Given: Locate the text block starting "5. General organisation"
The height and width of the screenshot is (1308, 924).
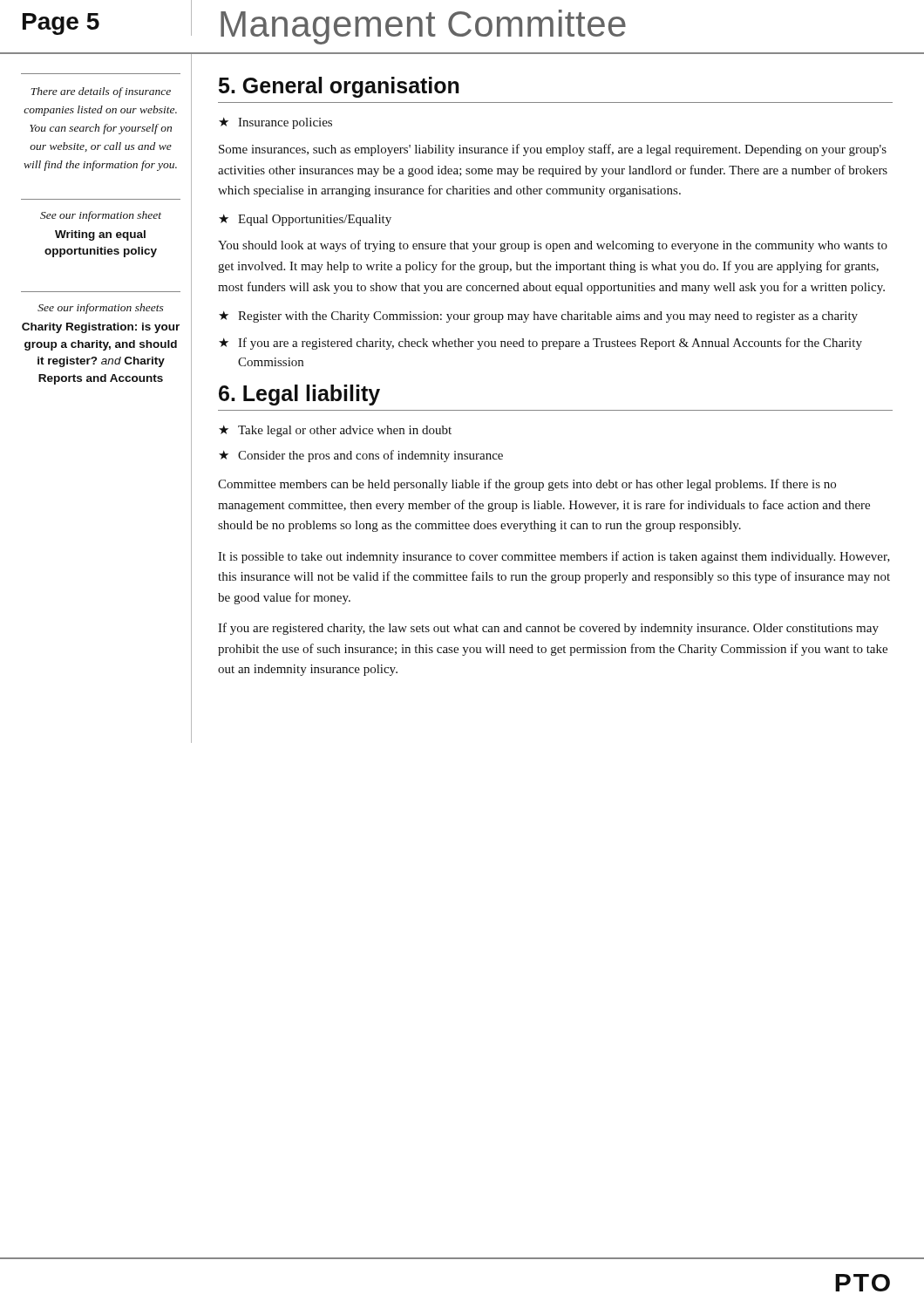Looking at the screenshot, I should tap(339, 86).
